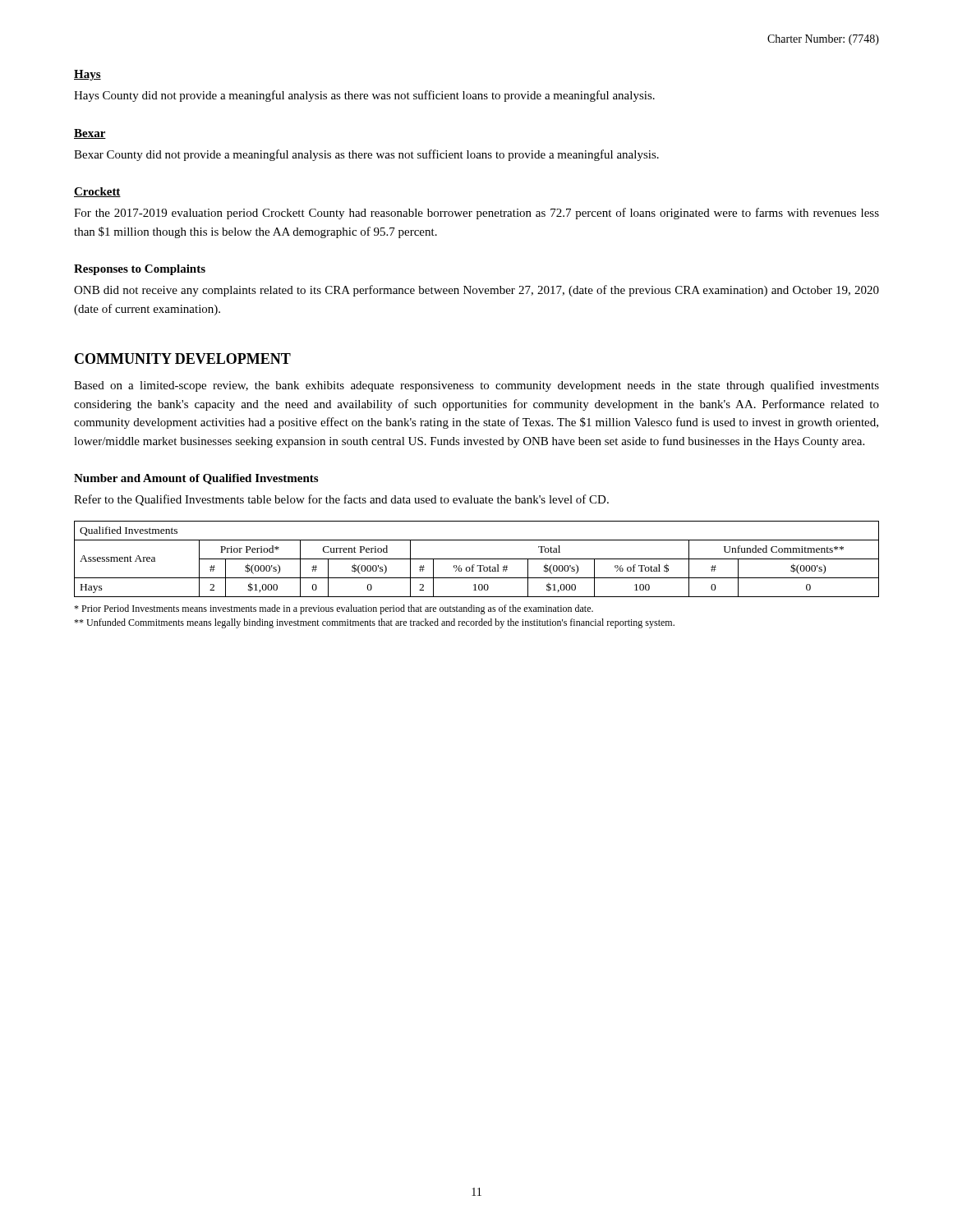Point to the block beginning "Refer to the Qualified Investments table below for"
The image size is (953, 1232).
[342, 499]
